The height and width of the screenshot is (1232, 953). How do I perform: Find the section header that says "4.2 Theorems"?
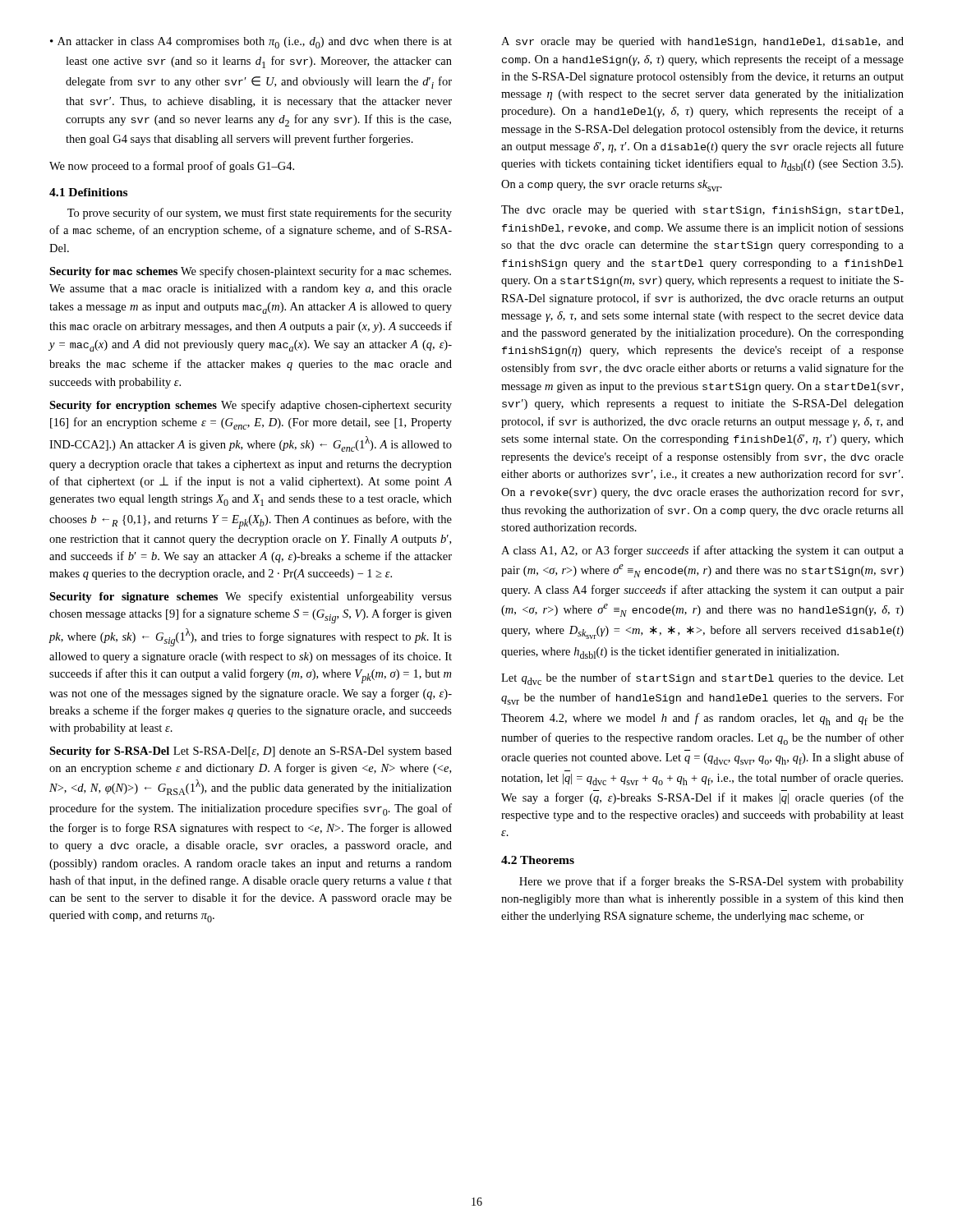point(538,860)
